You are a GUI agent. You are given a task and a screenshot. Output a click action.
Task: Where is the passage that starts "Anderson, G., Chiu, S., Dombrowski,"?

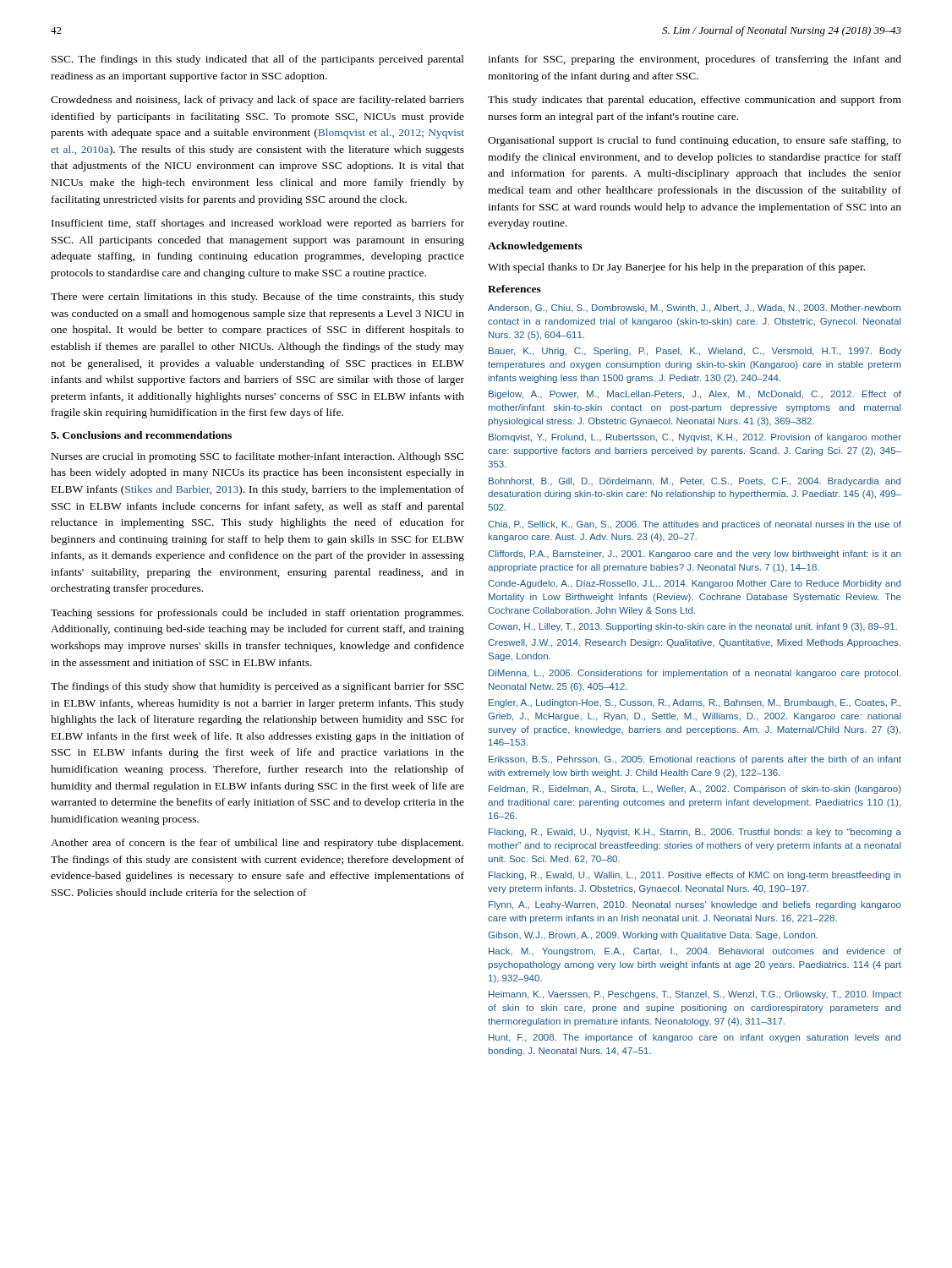pyautogui.click(x=695, y=321)
